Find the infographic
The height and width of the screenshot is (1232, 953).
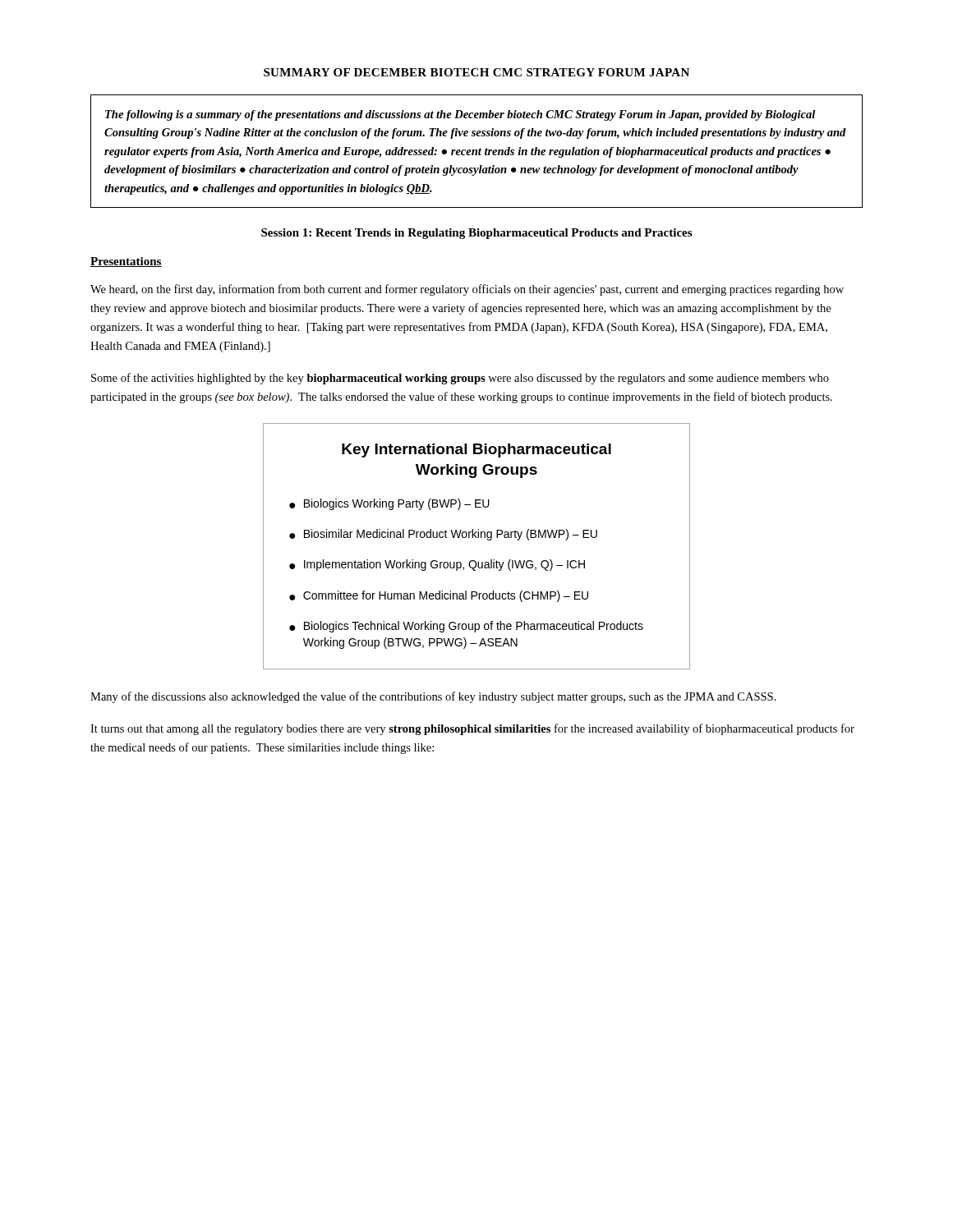476,546
